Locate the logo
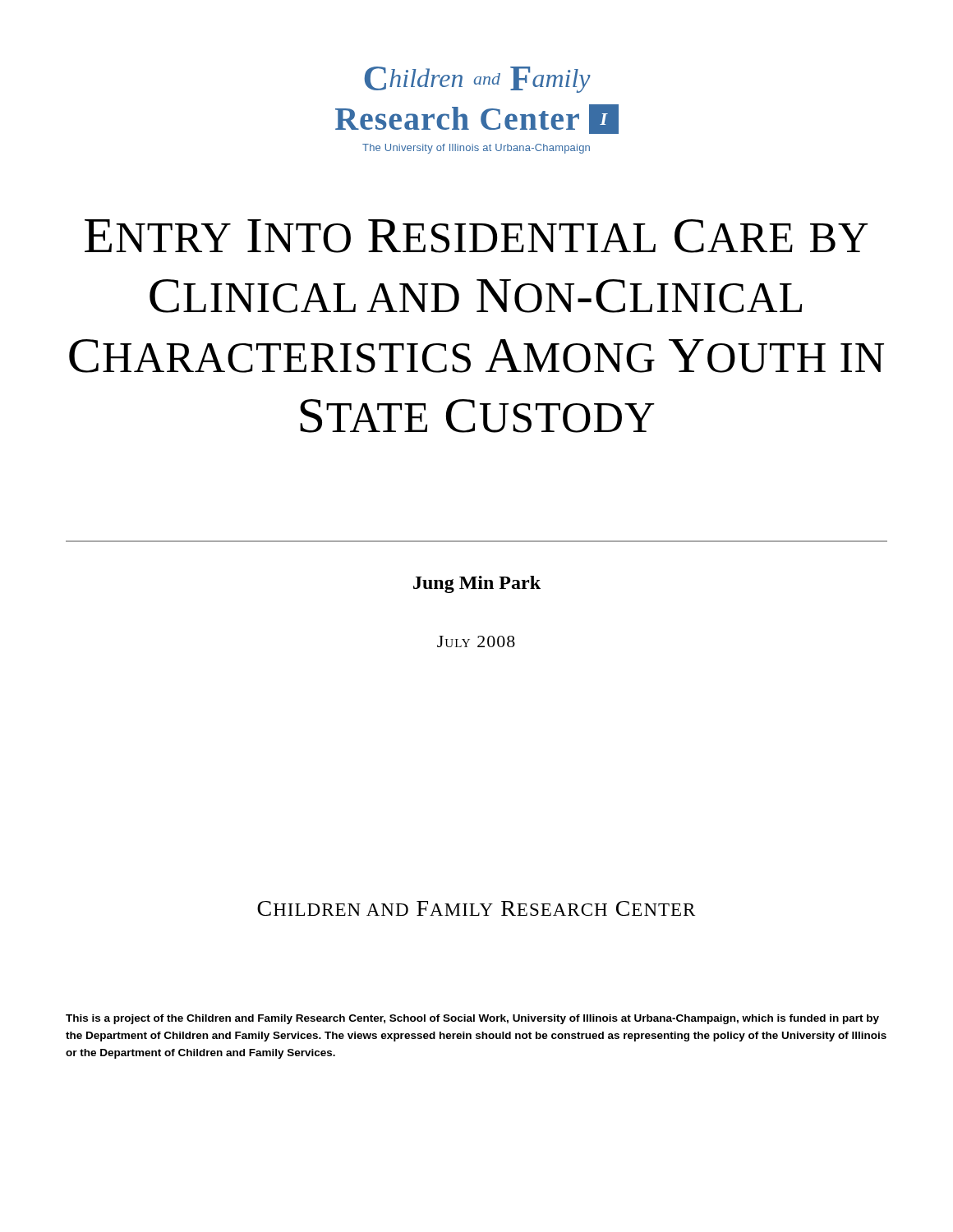 click(x=476, y=106)
